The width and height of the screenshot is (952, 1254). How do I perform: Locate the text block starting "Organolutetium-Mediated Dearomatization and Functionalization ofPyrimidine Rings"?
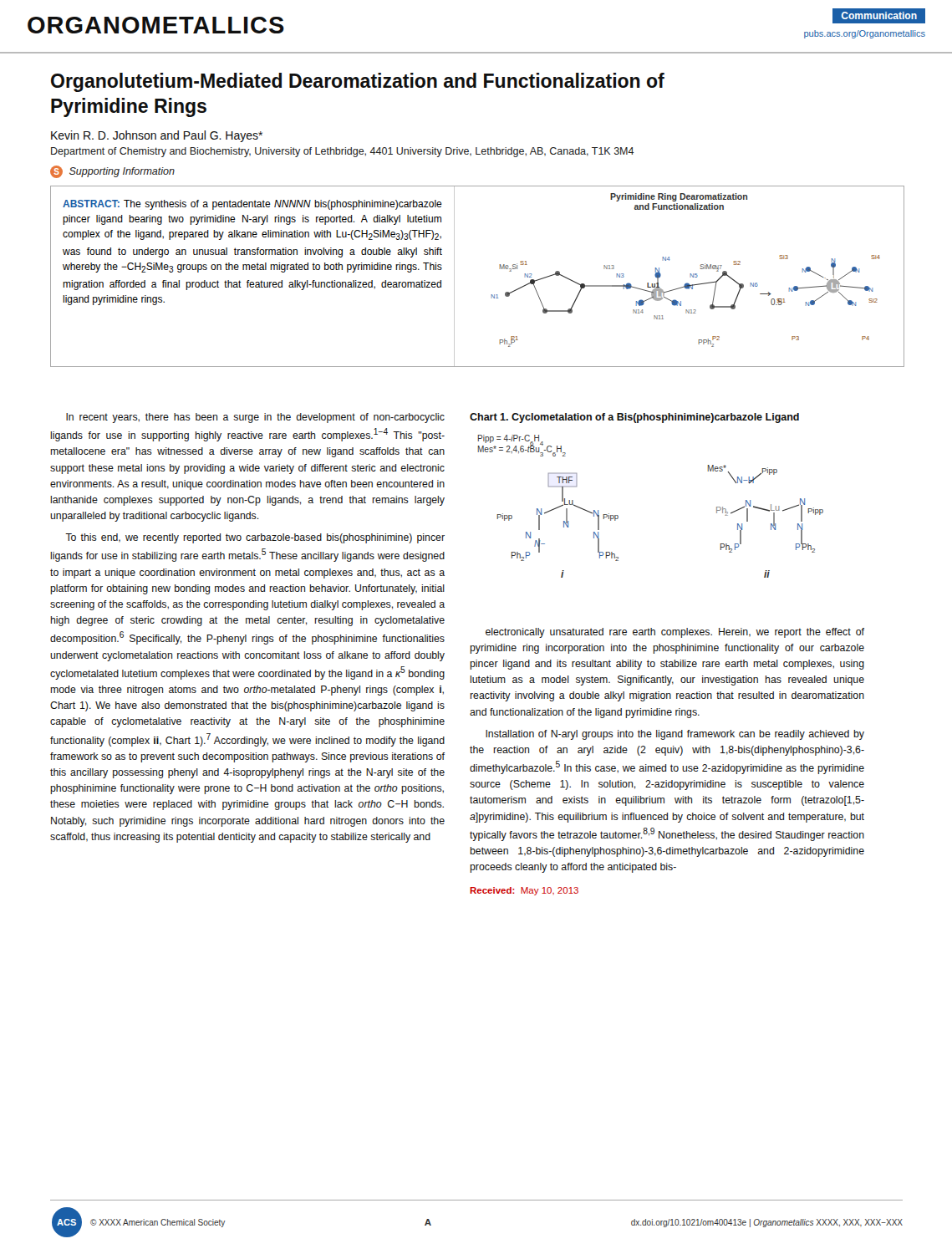[476, 94]
